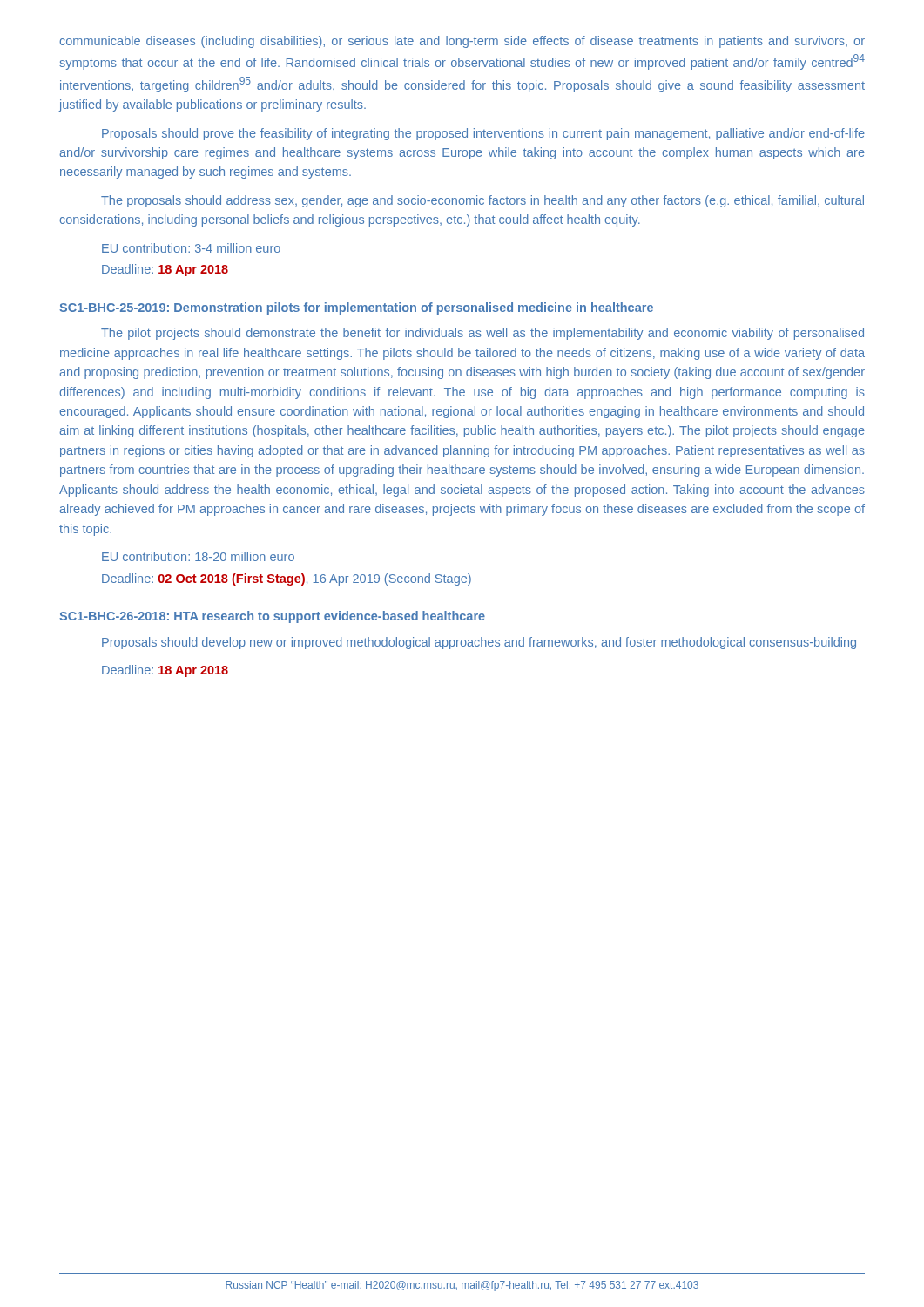Image resolution: width=924 pixels, height=1307 pixels.
Task: Navigate to the element starting "SC1-BHC-25-2019: Demonstration pilots for"
Action: tap(462, 308)
